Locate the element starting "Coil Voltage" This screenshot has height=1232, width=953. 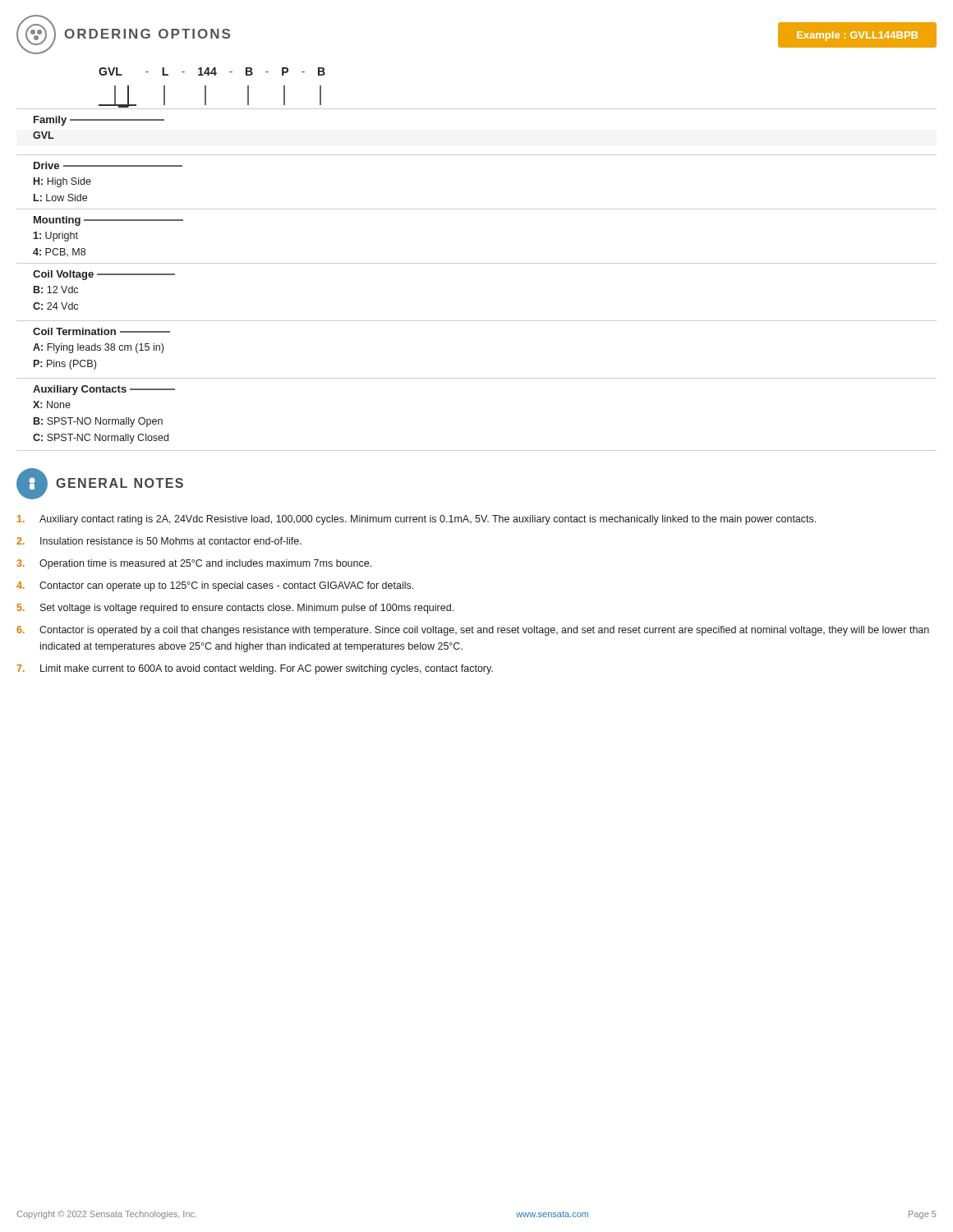coord(63,274)
